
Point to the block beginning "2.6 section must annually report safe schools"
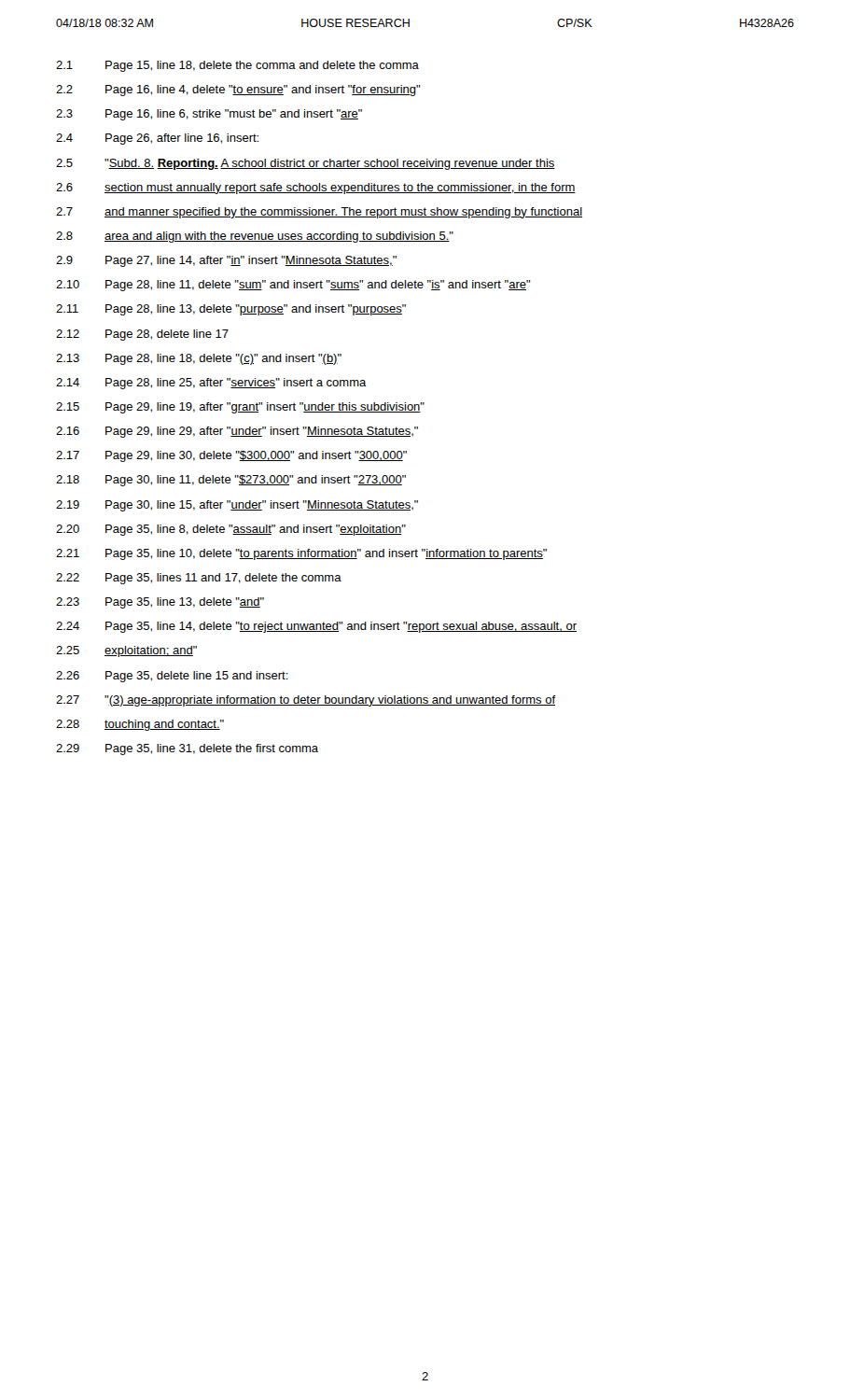(425, 187)
